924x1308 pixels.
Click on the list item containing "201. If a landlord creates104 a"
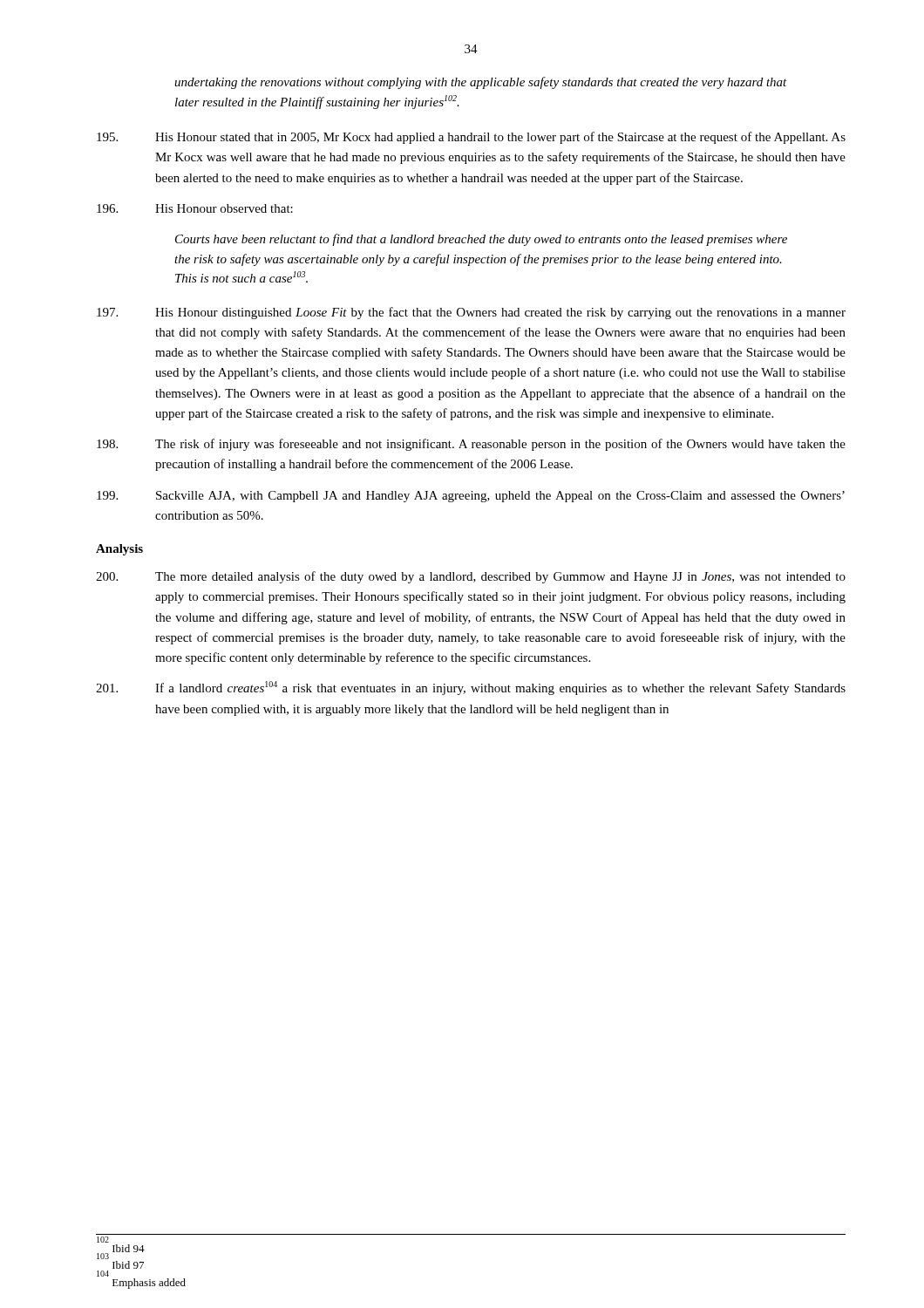point(471,699)
